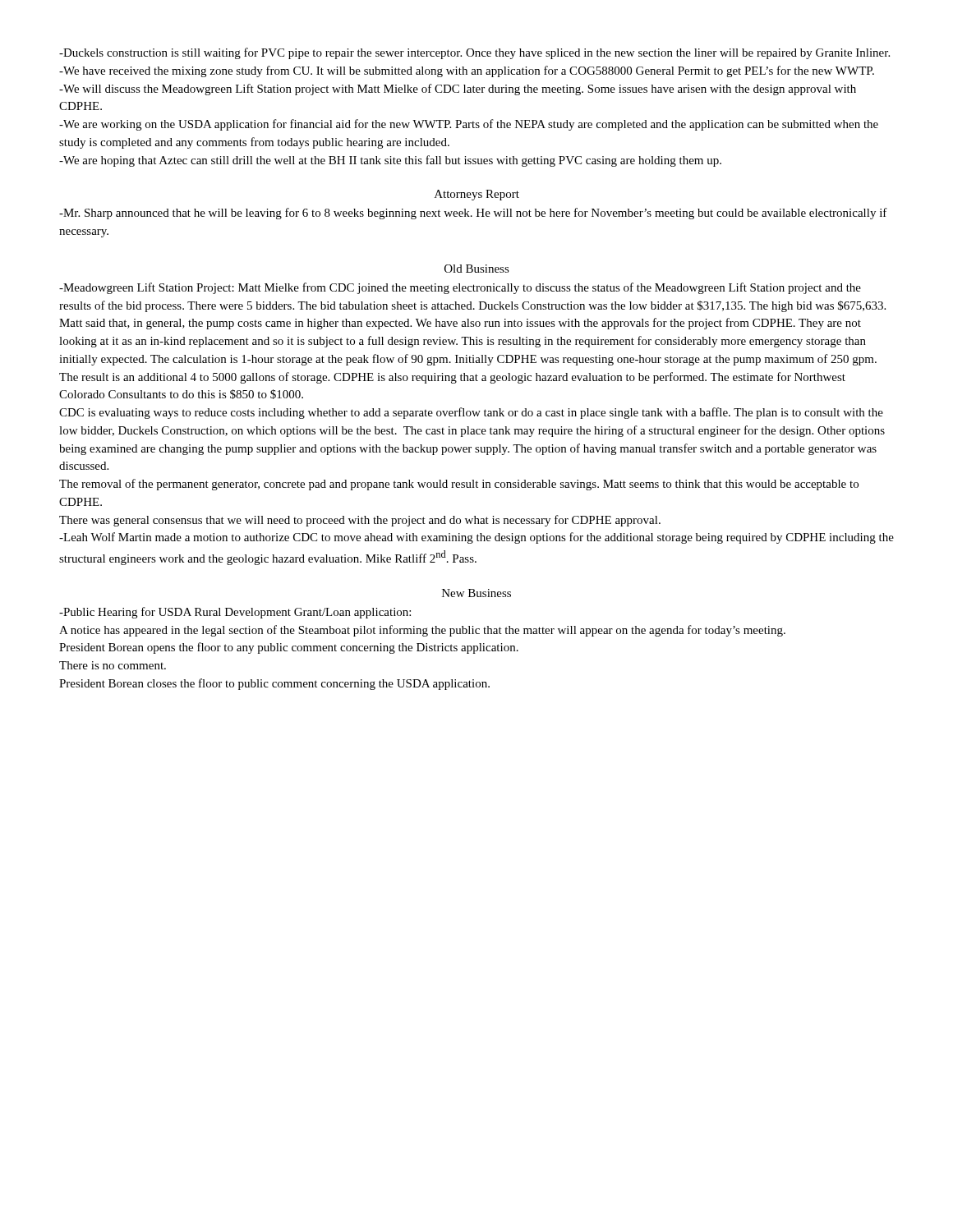953x1232 pixels.
Task: Click on the text block containing "The removal of"
Action: pyautogui.click(x=476, y=493)
